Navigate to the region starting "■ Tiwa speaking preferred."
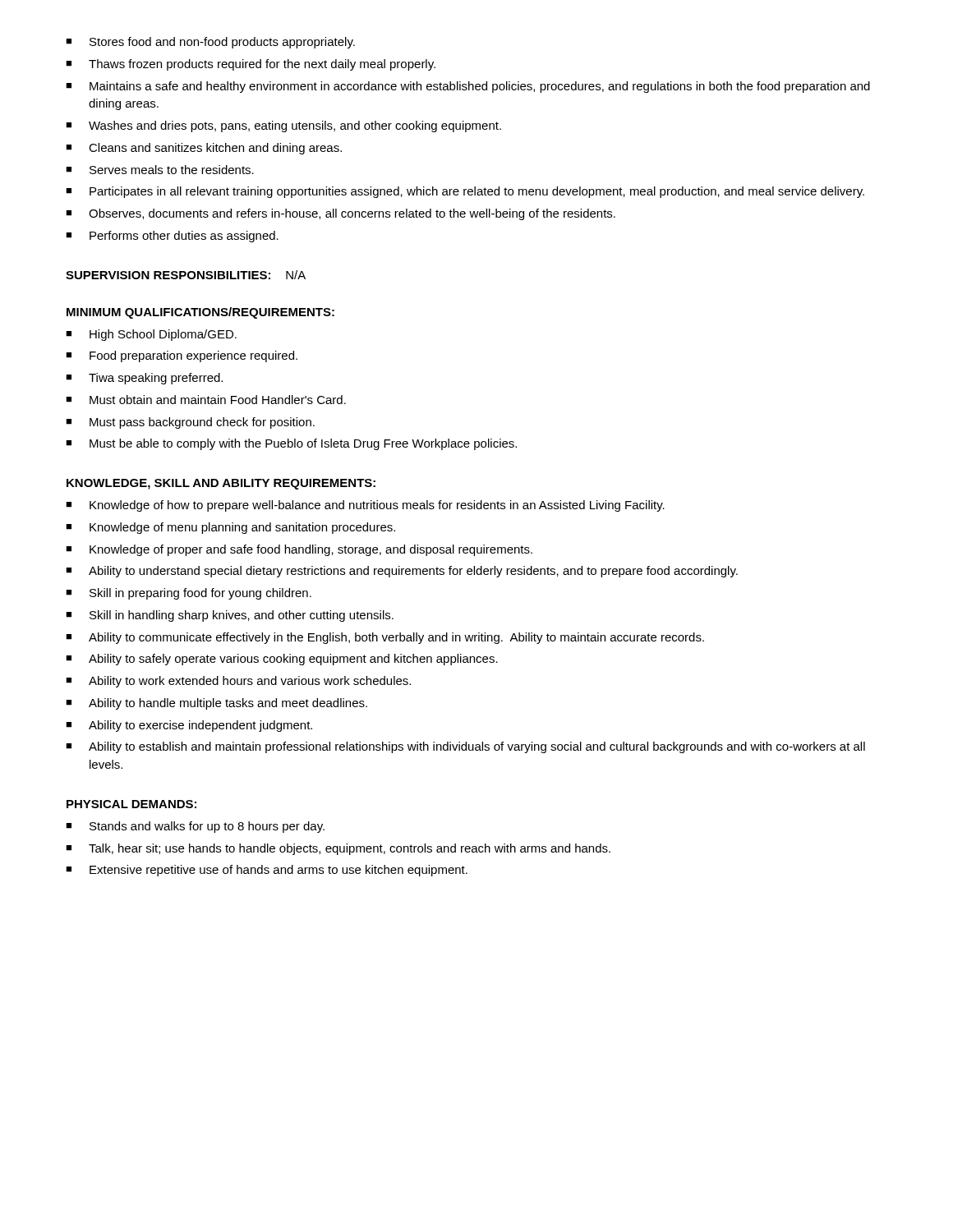The image size is (953, 1232). click(x=144, y=379)
